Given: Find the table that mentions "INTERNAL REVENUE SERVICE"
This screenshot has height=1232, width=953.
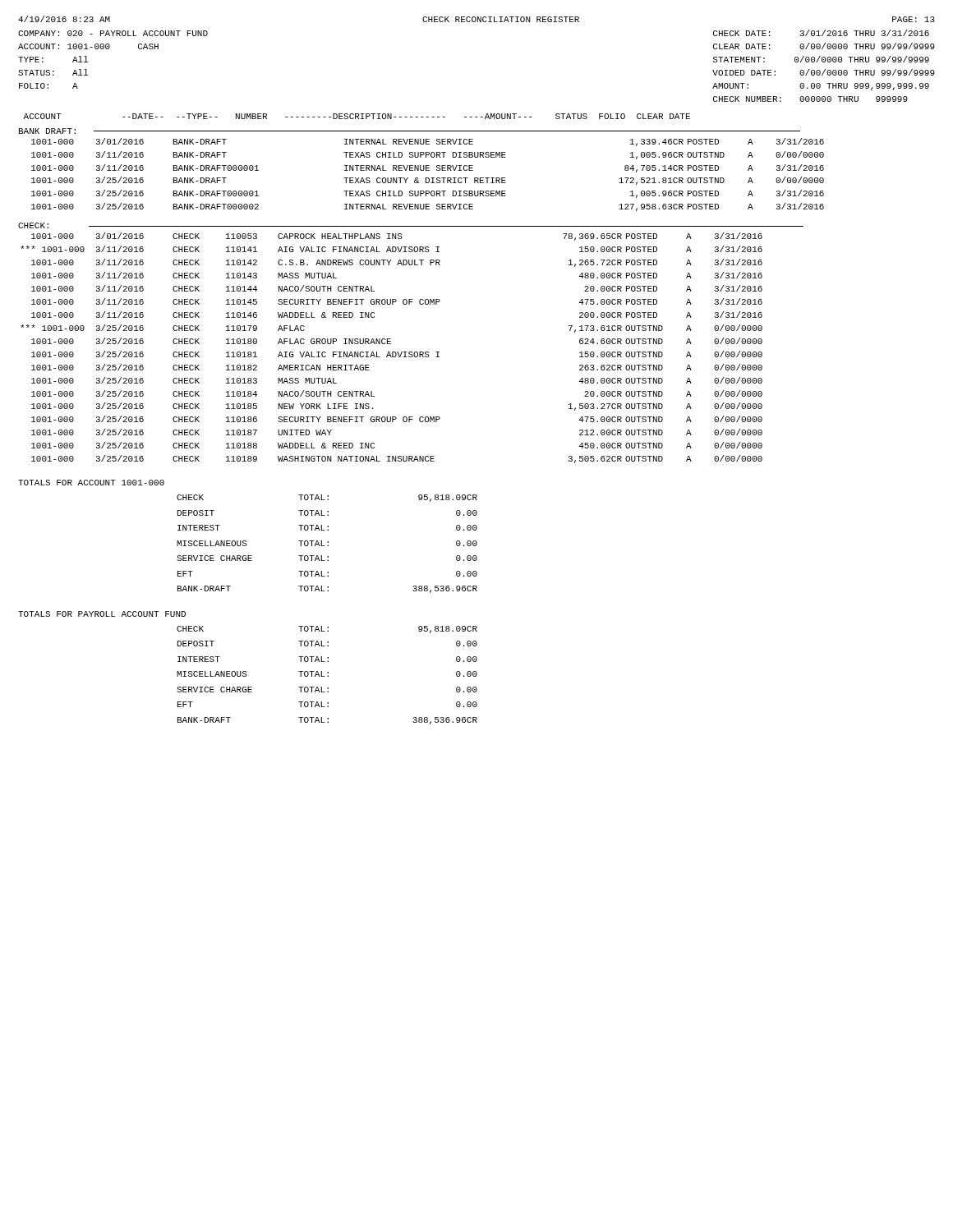Looking at the screenshot, I should pyautogui.click(x=476, y=175).
